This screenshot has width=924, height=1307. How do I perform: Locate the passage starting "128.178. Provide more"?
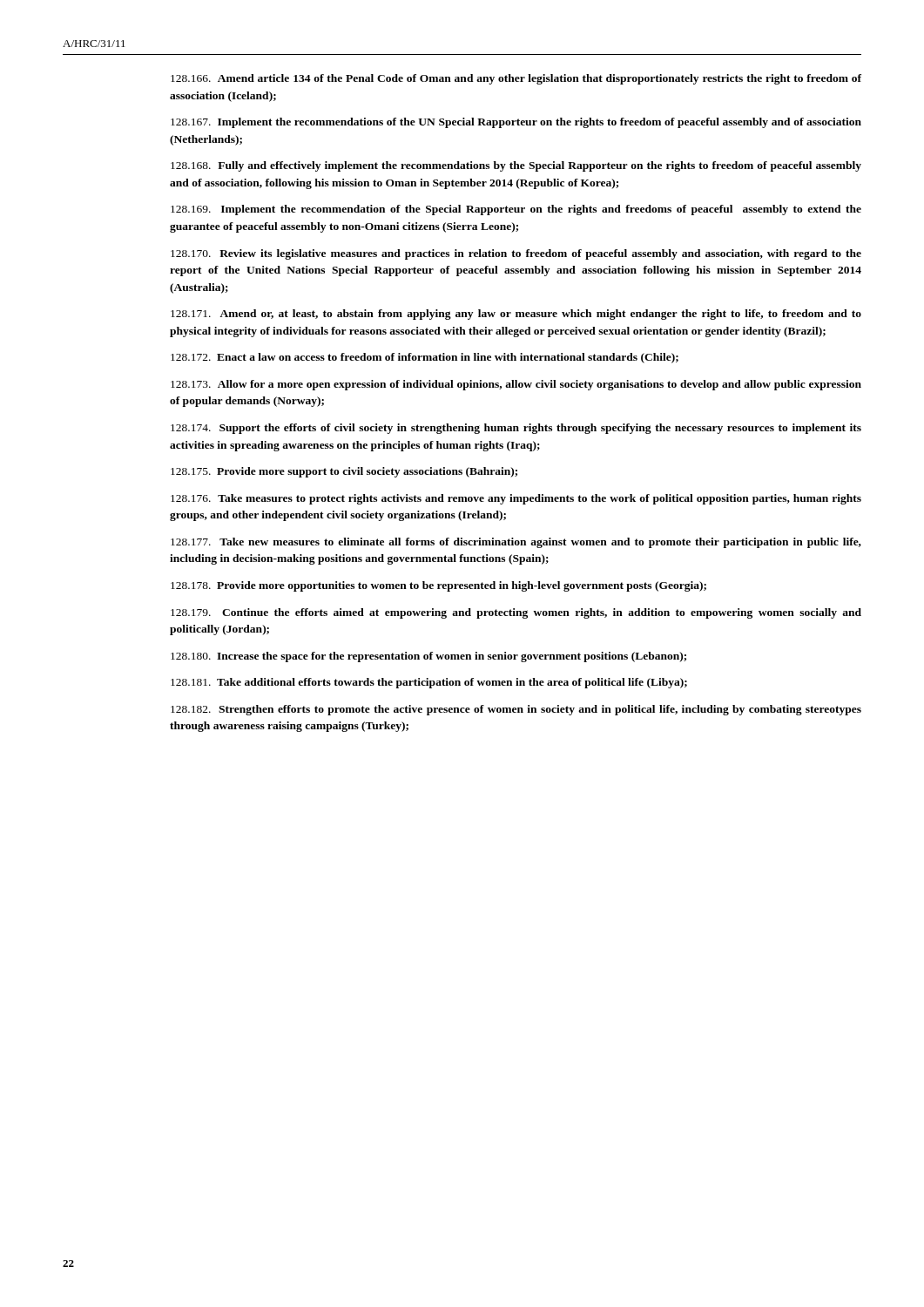tap(438, 585)
